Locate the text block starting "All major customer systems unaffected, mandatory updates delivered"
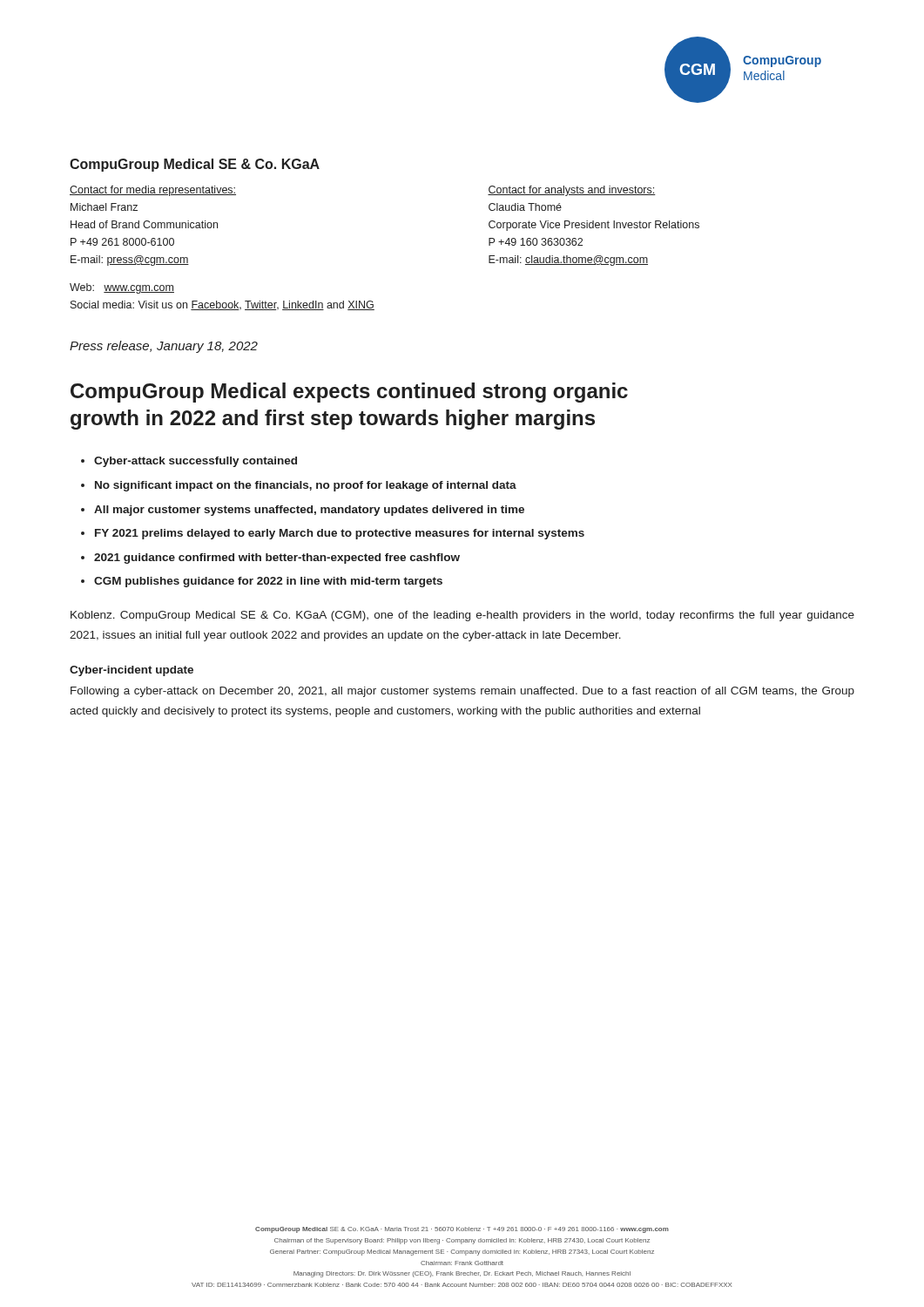The image size is (924, 1307). (309, 509)
